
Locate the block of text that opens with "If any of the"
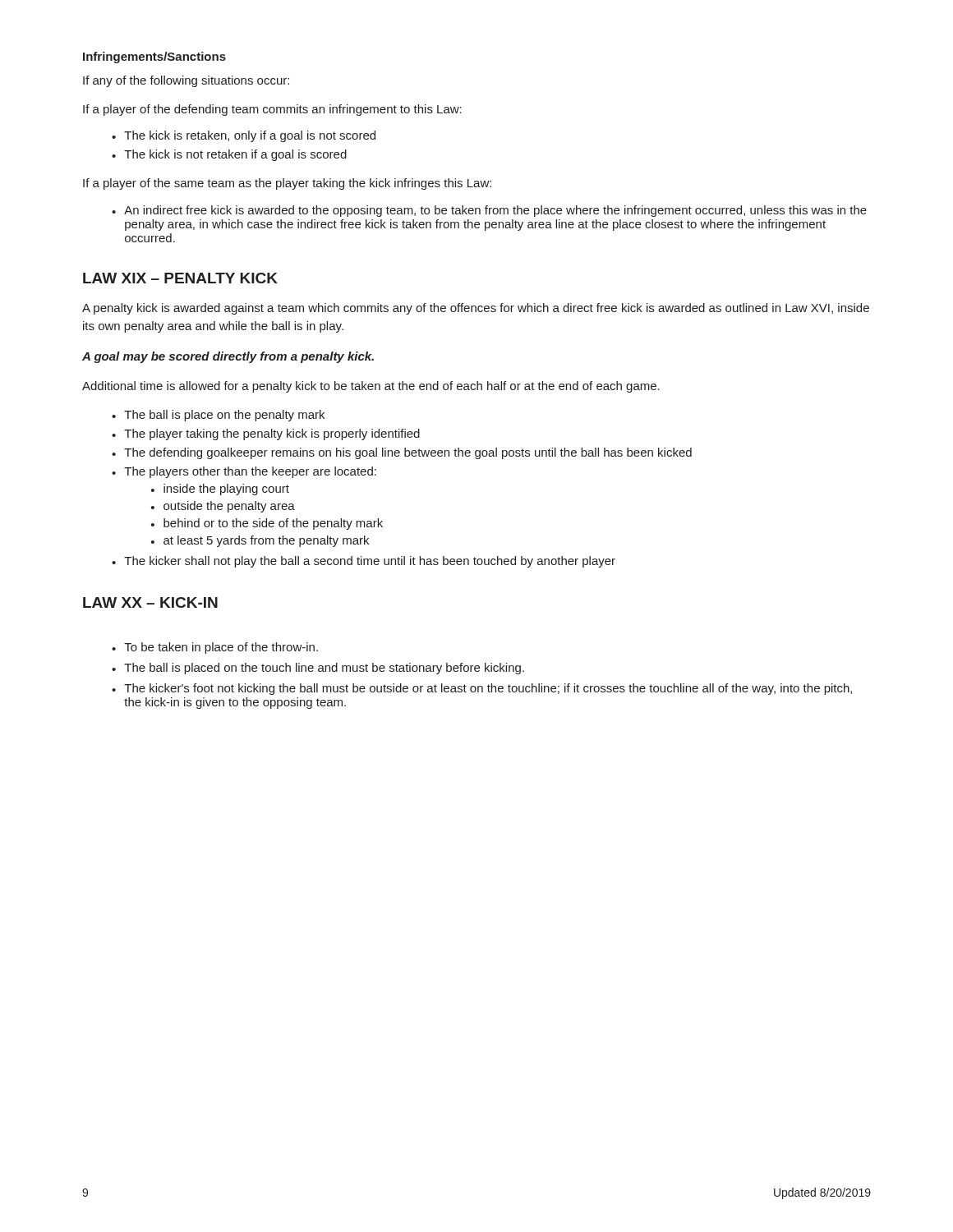tap(186, 81)
